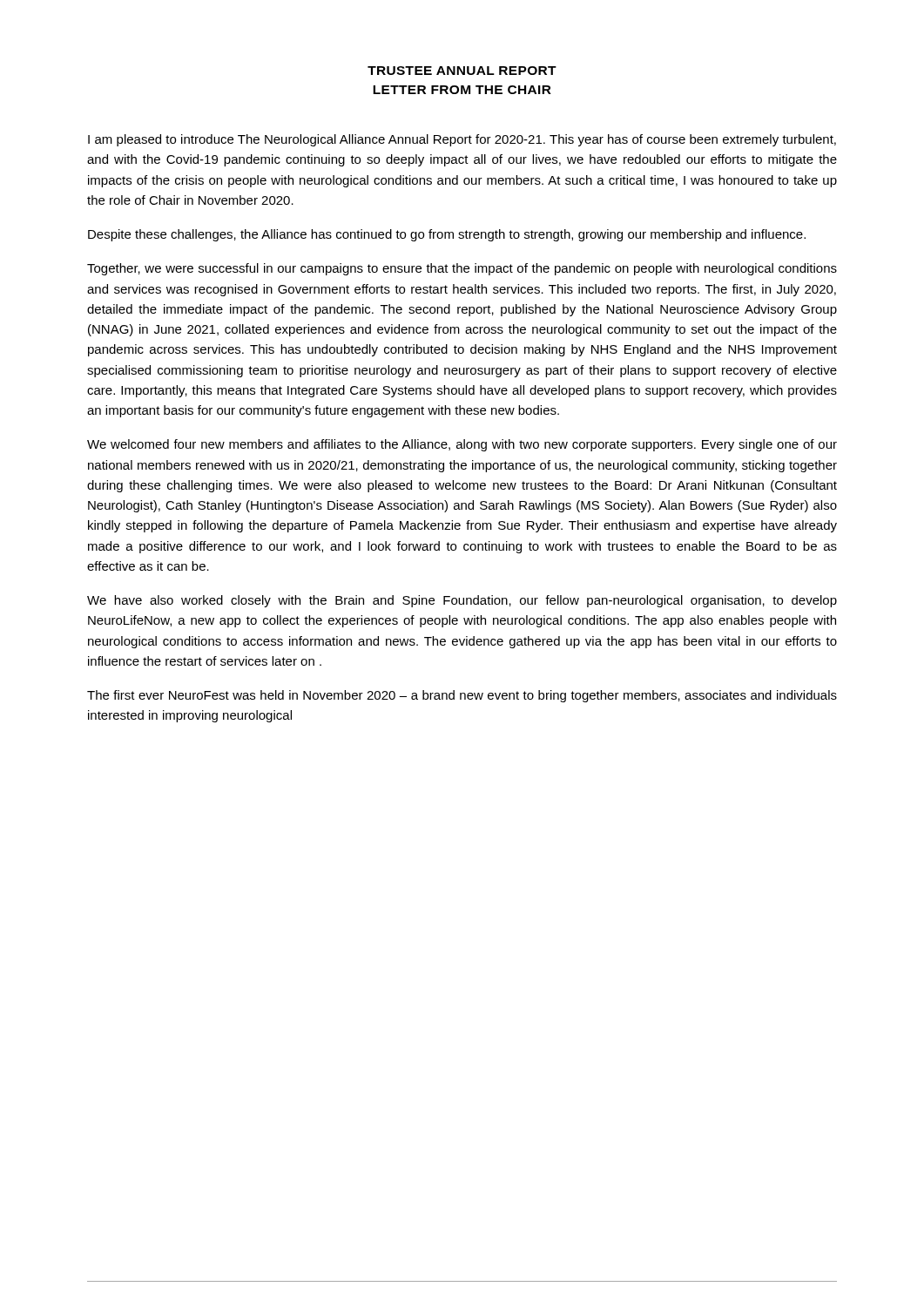The width and height of the screenshot is (924, 1307).
Task: Point to the block starting "We have also worked"
Action: 462,630
